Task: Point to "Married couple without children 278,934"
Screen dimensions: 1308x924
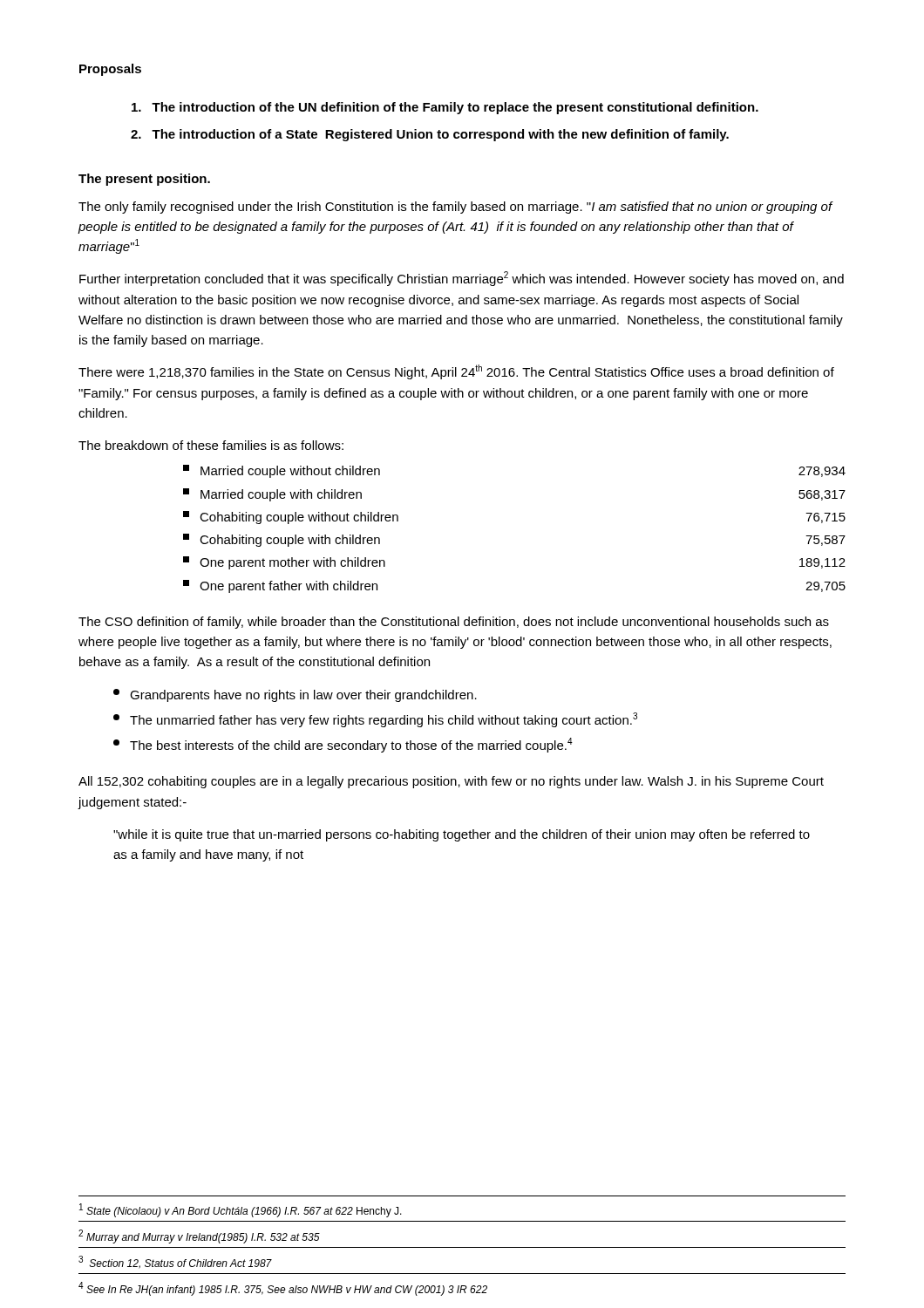Action: [282, 471]
